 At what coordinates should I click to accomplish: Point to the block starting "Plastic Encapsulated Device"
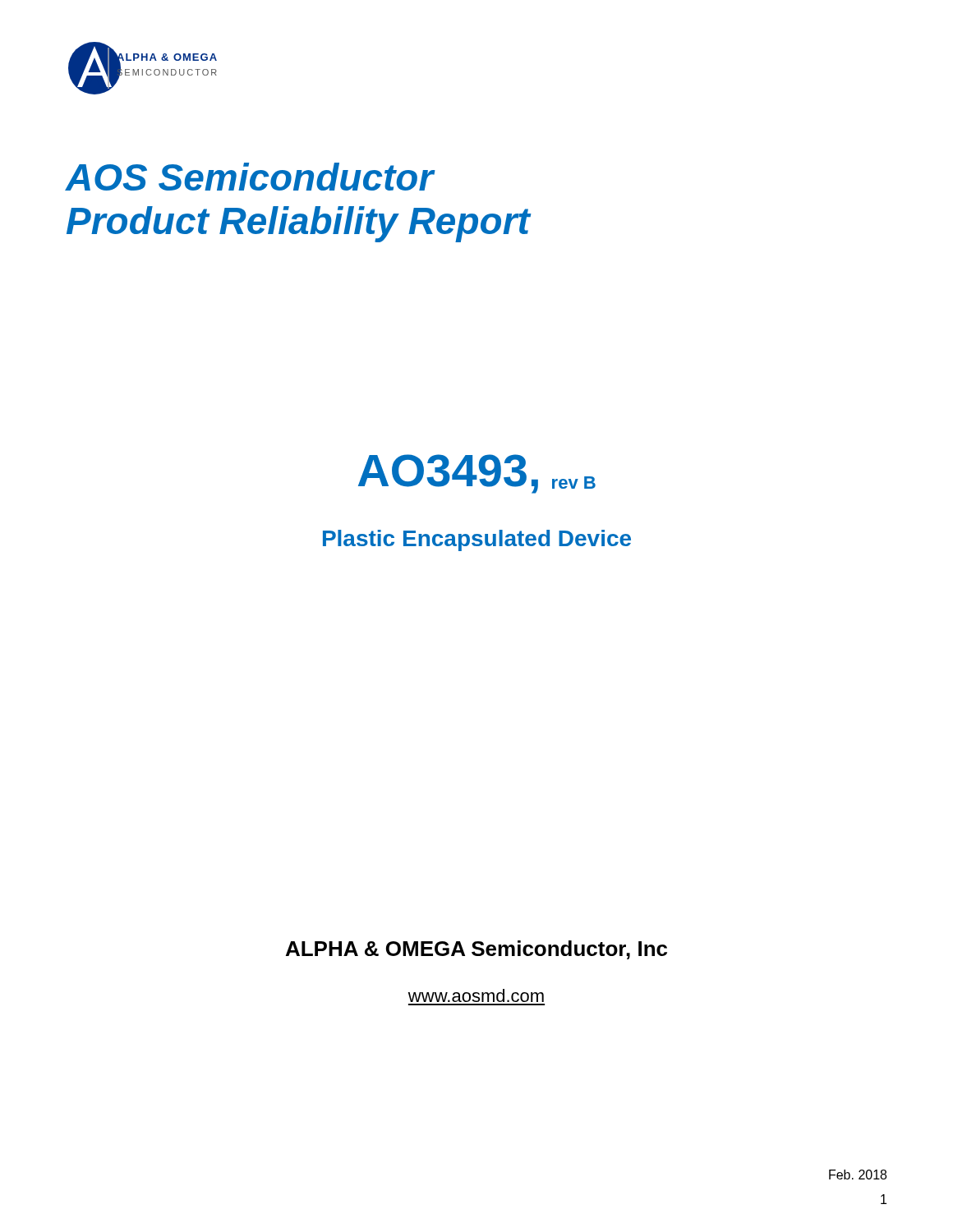tap(476, 538)
